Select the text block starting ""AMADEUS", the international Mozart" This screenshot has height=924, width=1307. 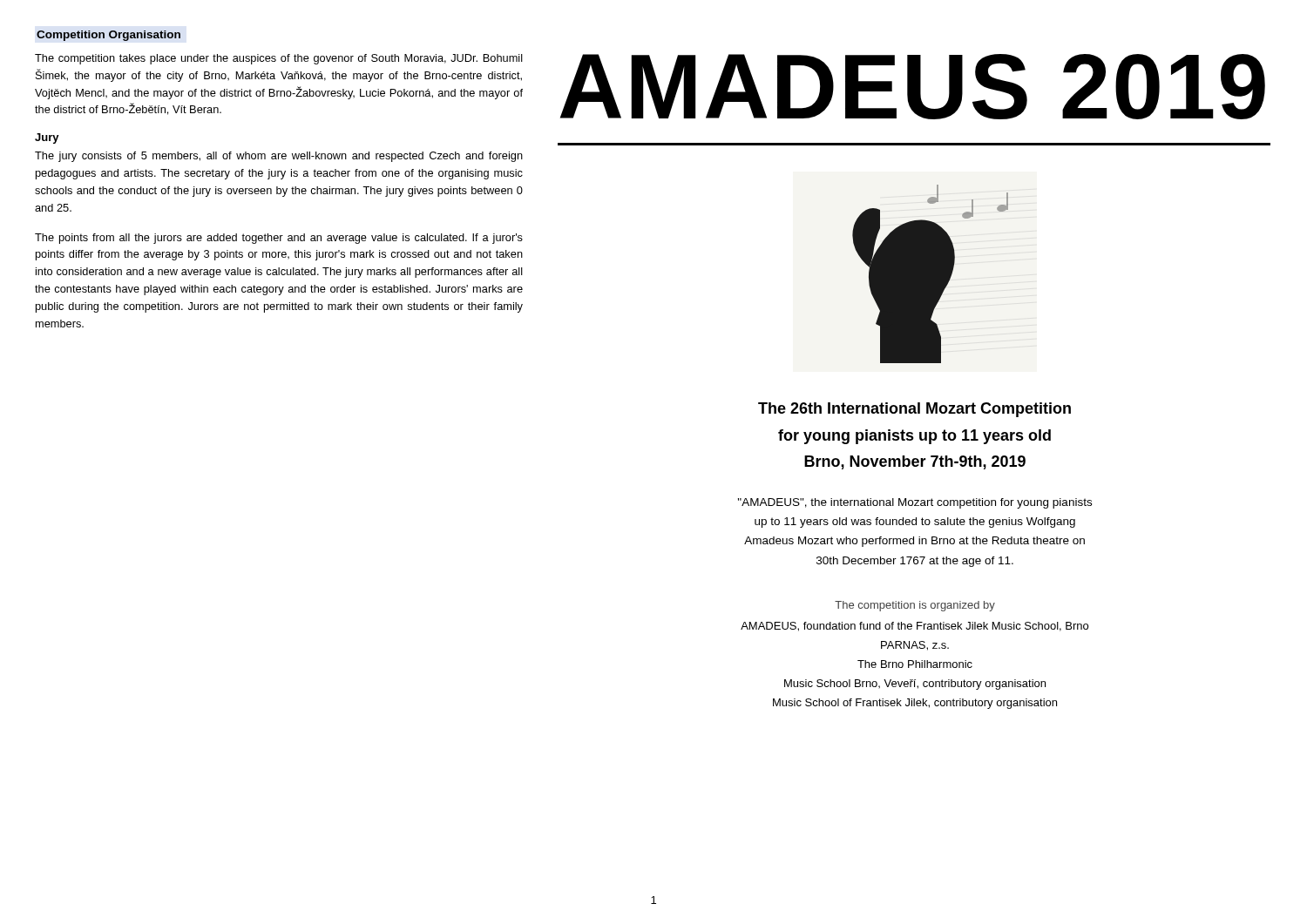click(915, 531)
